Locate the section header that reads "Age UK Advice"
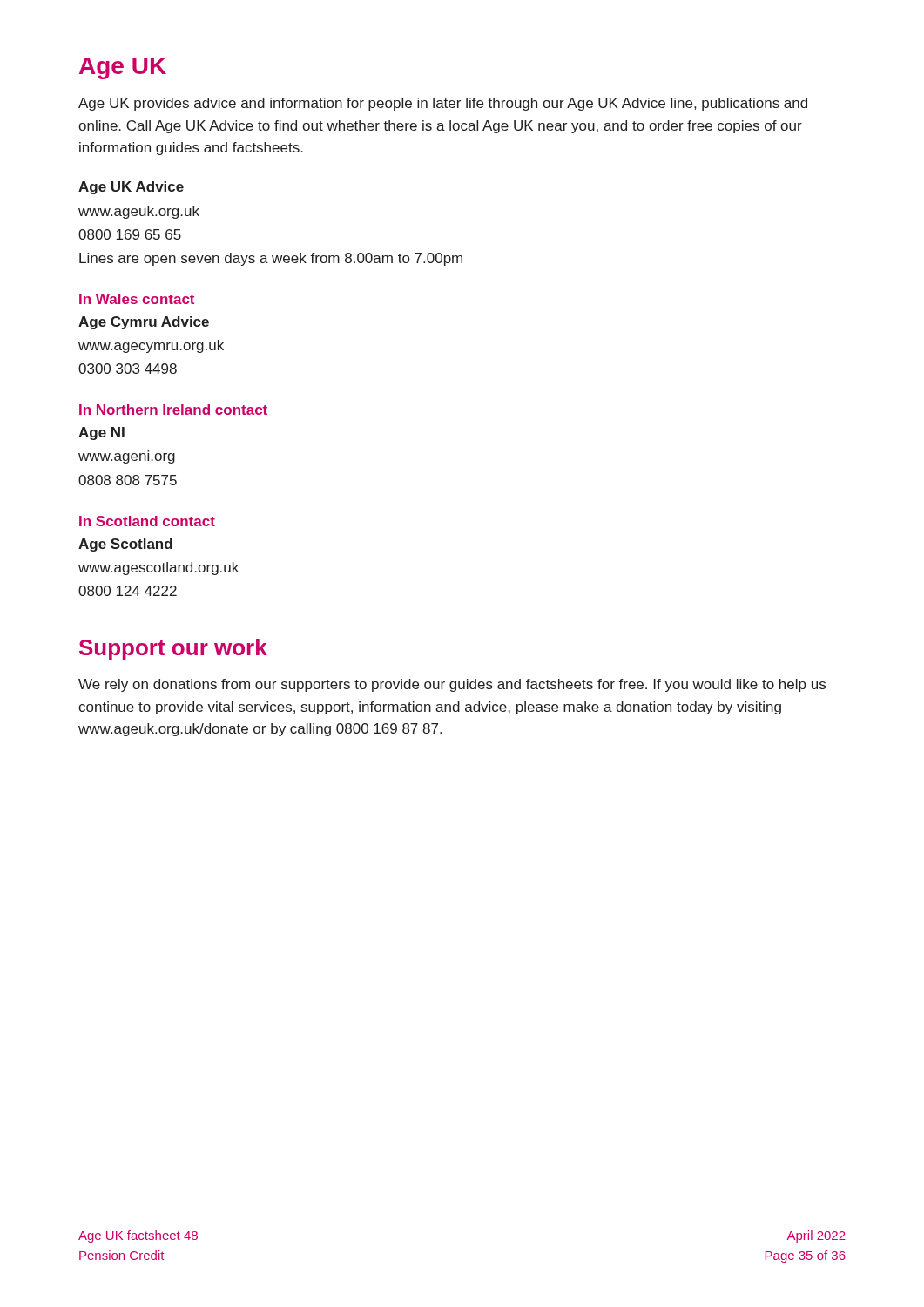The image size is (924, 1307). pyautogui.click(x=131, y=186)
